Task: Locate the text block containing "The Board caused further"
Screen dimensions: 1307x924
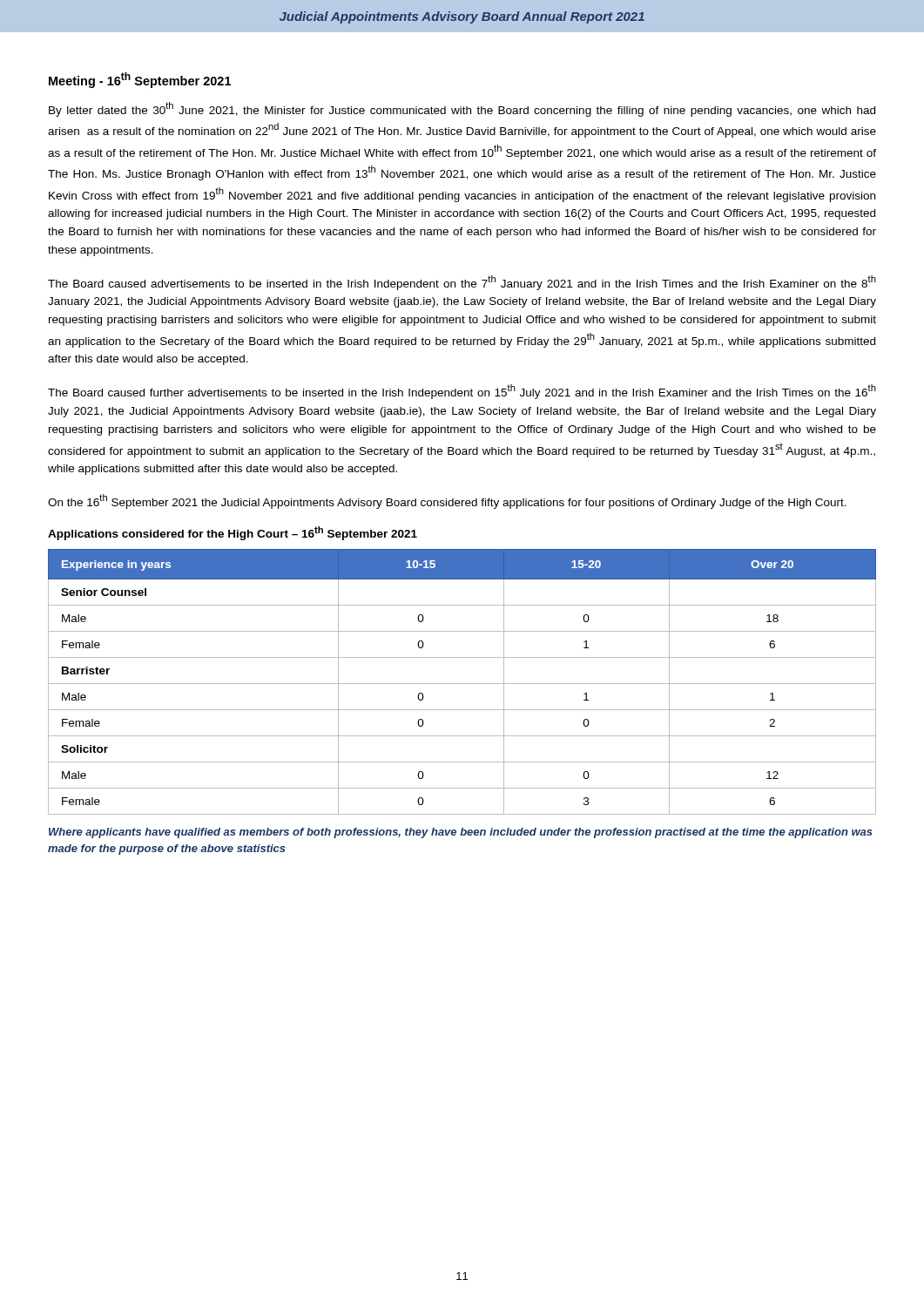Action: pyautogui.click(x=462, y=429)
